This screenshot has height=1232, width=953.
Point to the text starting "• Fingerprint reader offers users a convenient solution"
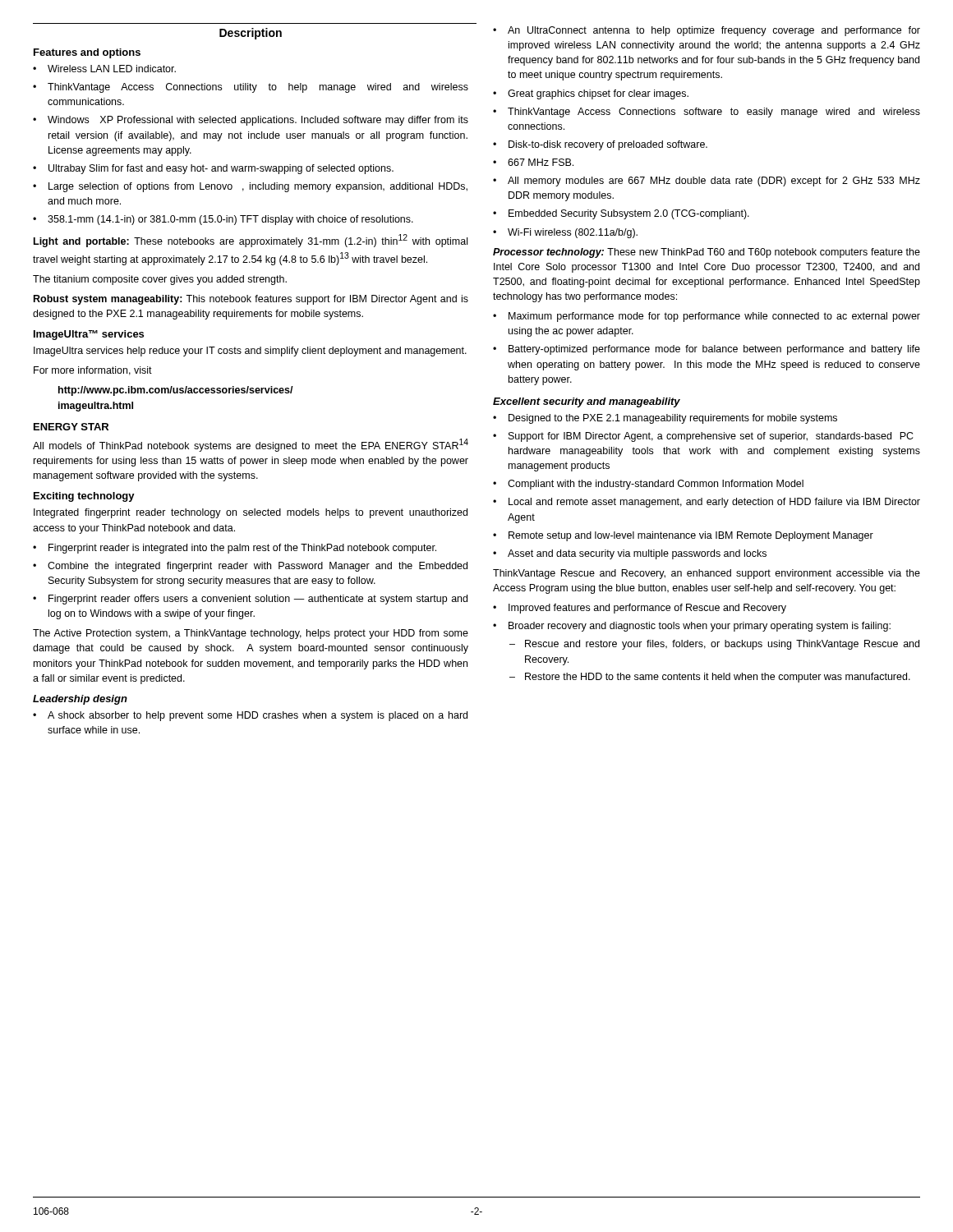[x=251, y=606]
